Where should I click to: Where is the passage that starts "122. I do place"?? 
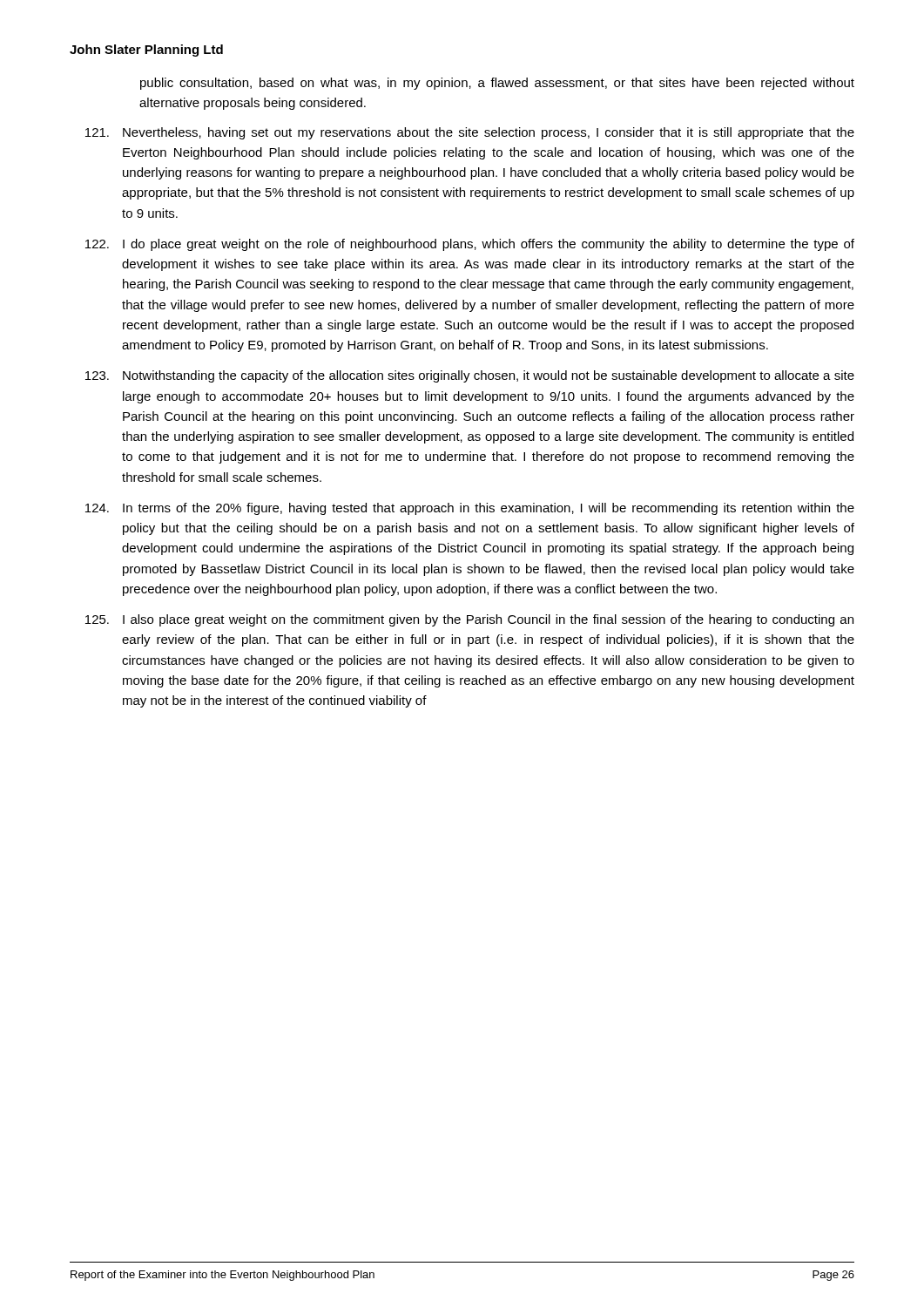pyautogui.click(x=462, y=294)
